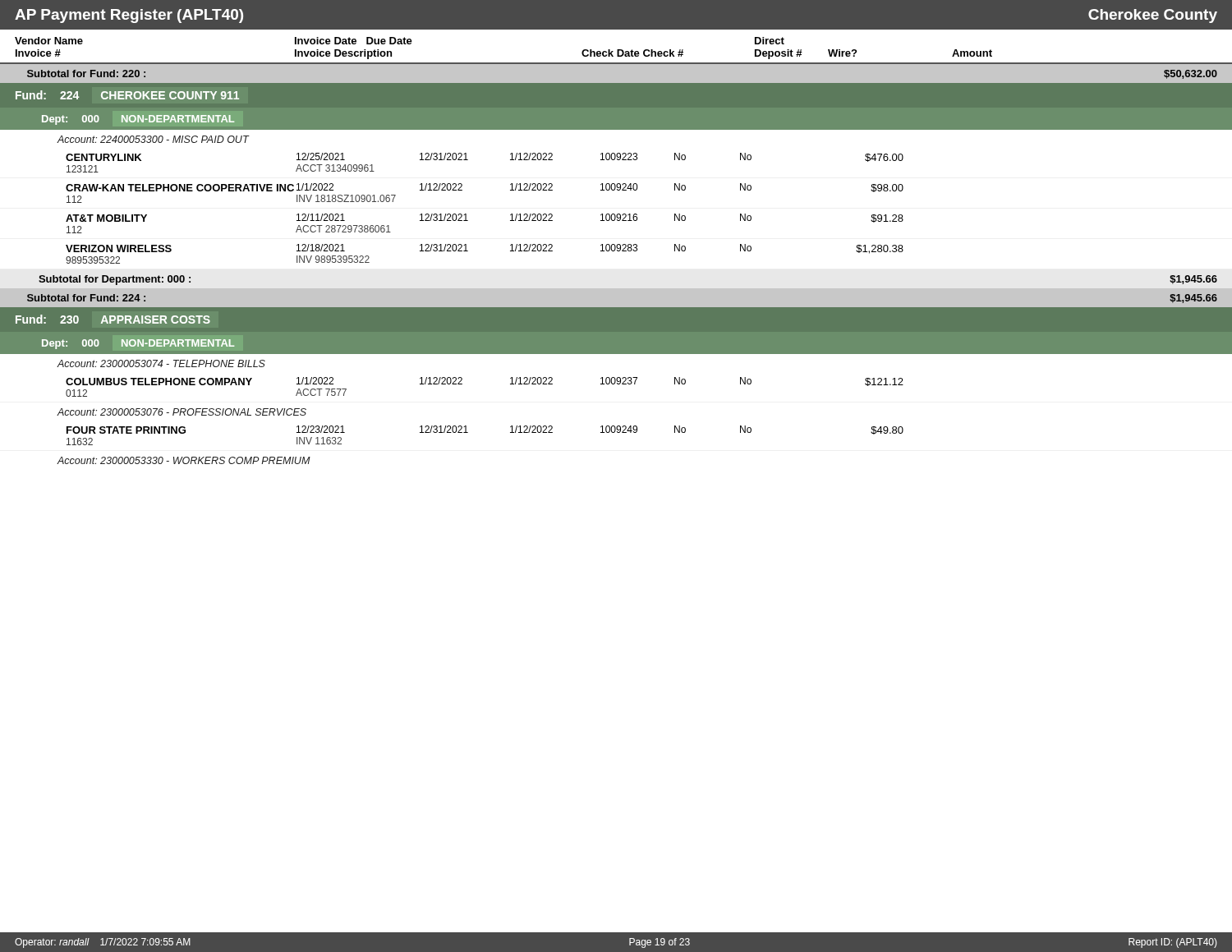Click on the table containing "VERIZON WIRELESS 9895395322 12/18/2021"

[x=616, y=254]
